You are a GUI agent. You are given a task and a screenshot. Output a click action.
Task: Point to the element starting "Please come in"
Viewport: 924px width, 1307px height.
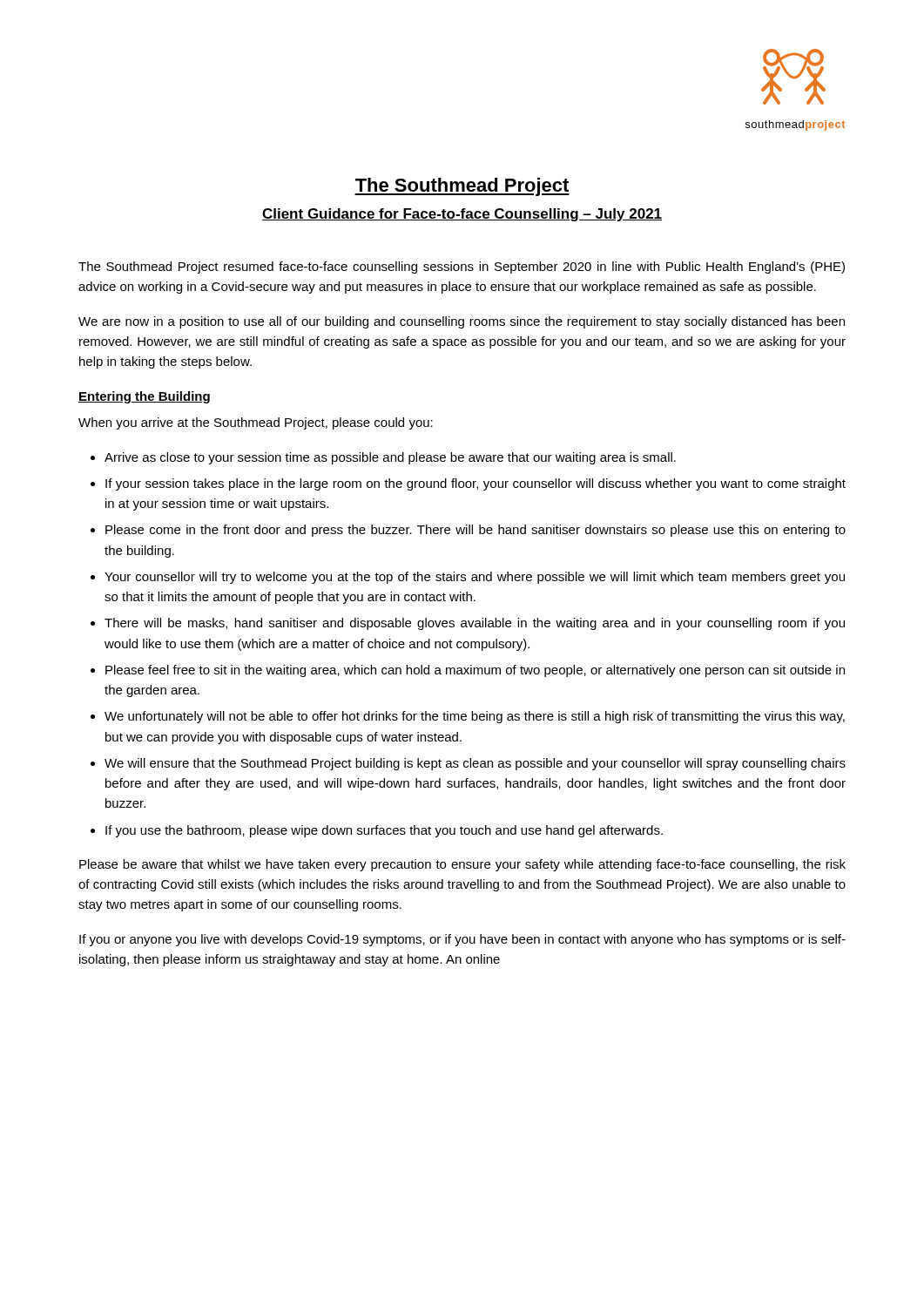pos(475,540)
